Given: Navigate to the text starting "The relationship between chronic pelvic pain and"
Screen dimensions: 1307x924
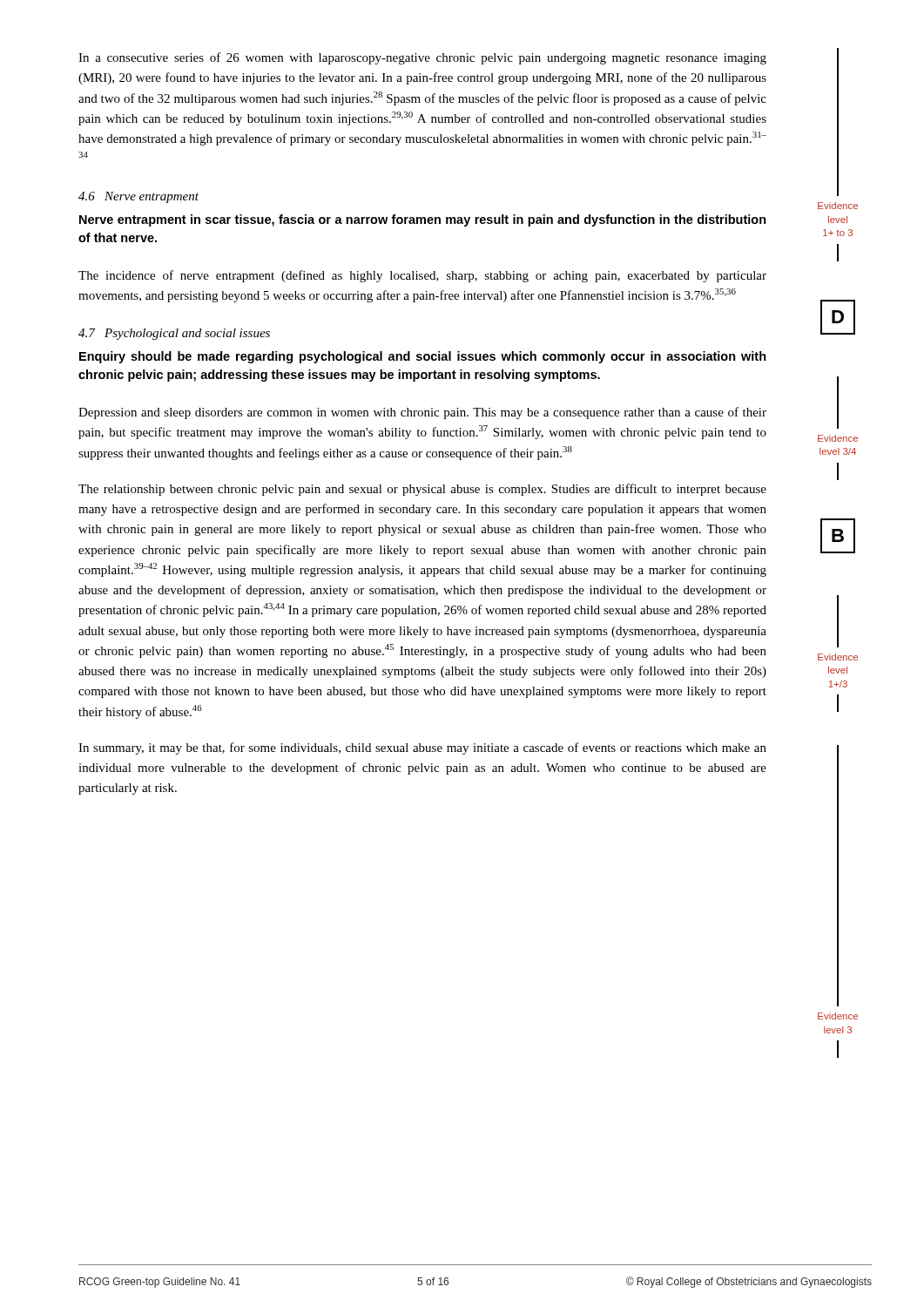Looking at the screenshot, I should point(422,600).
